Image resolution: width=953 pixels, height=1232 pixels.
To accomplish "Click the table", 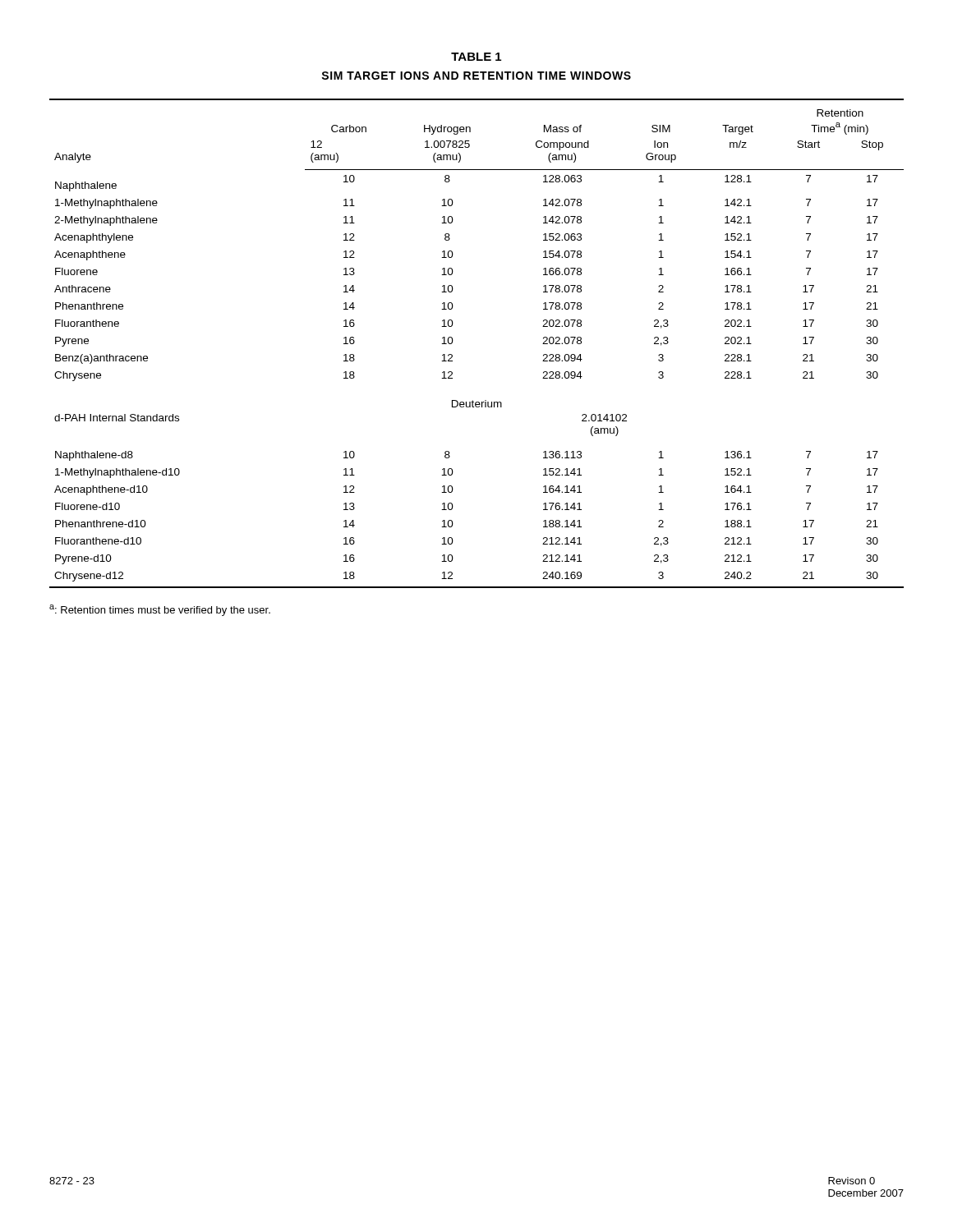I will click(x=476, y=345).
